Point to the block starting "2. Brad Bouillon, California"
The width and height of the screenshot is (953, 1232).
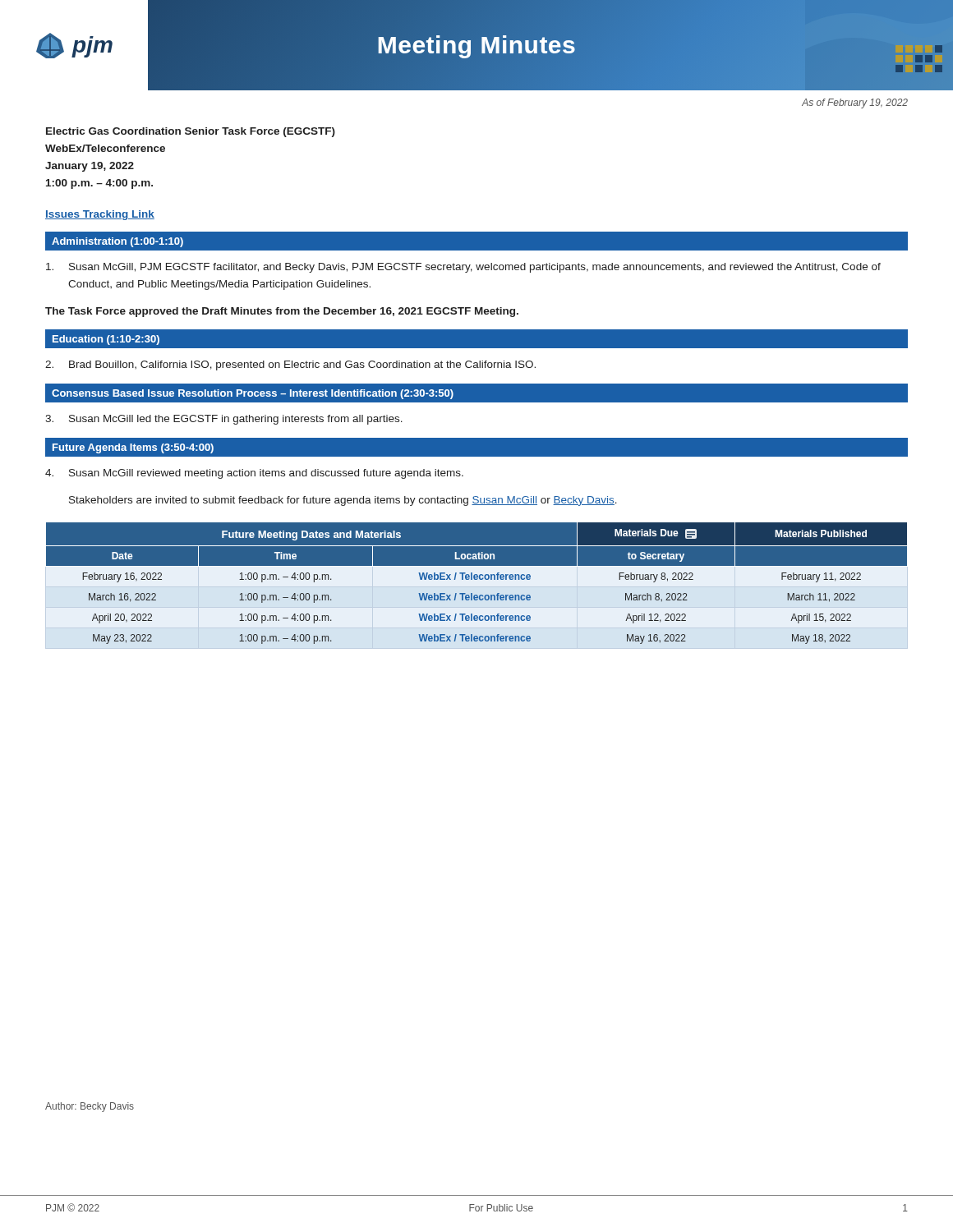coord(291,365)
